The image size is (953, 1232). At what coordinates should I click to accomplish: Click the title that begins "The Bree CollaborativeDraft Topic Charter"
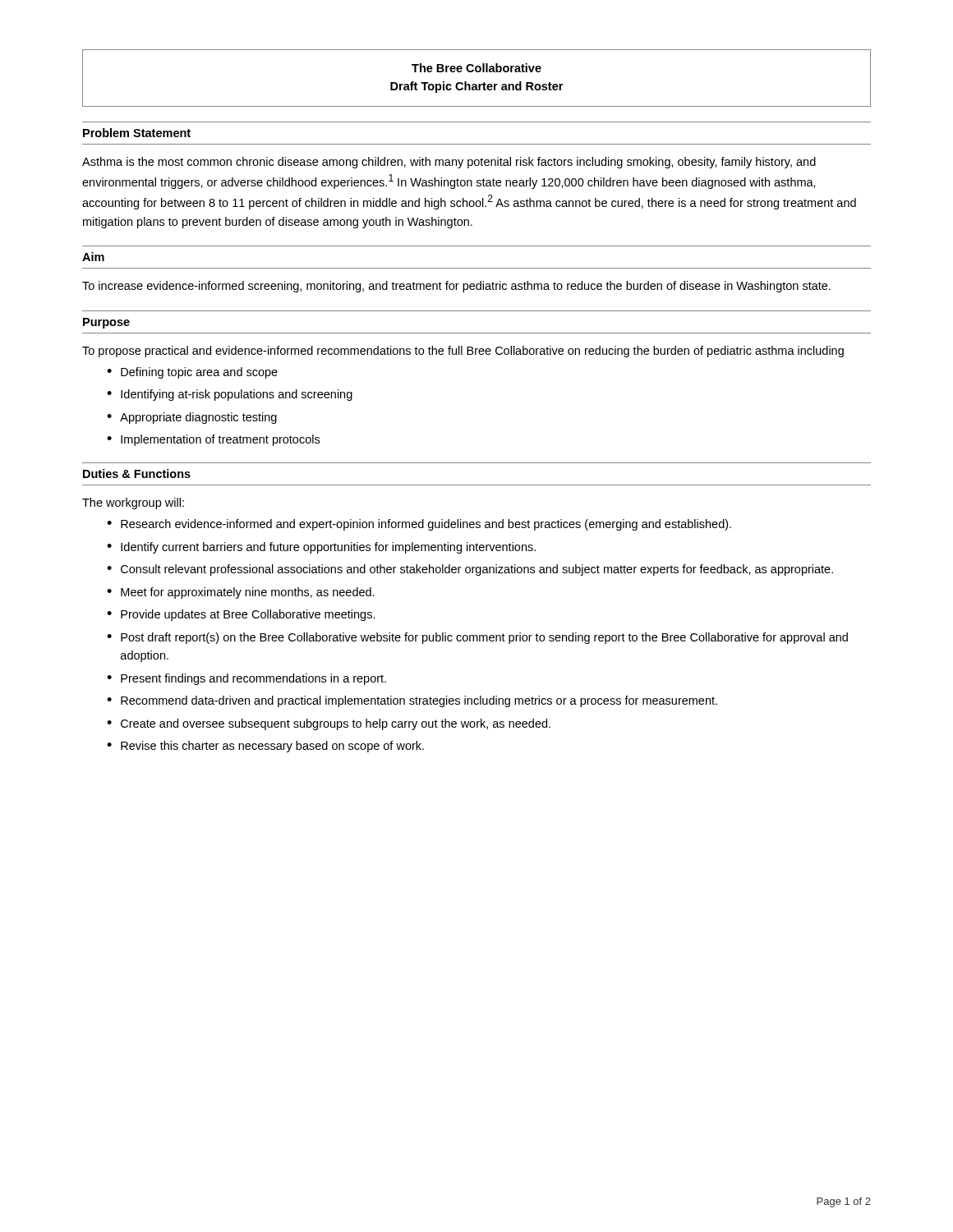476,78
